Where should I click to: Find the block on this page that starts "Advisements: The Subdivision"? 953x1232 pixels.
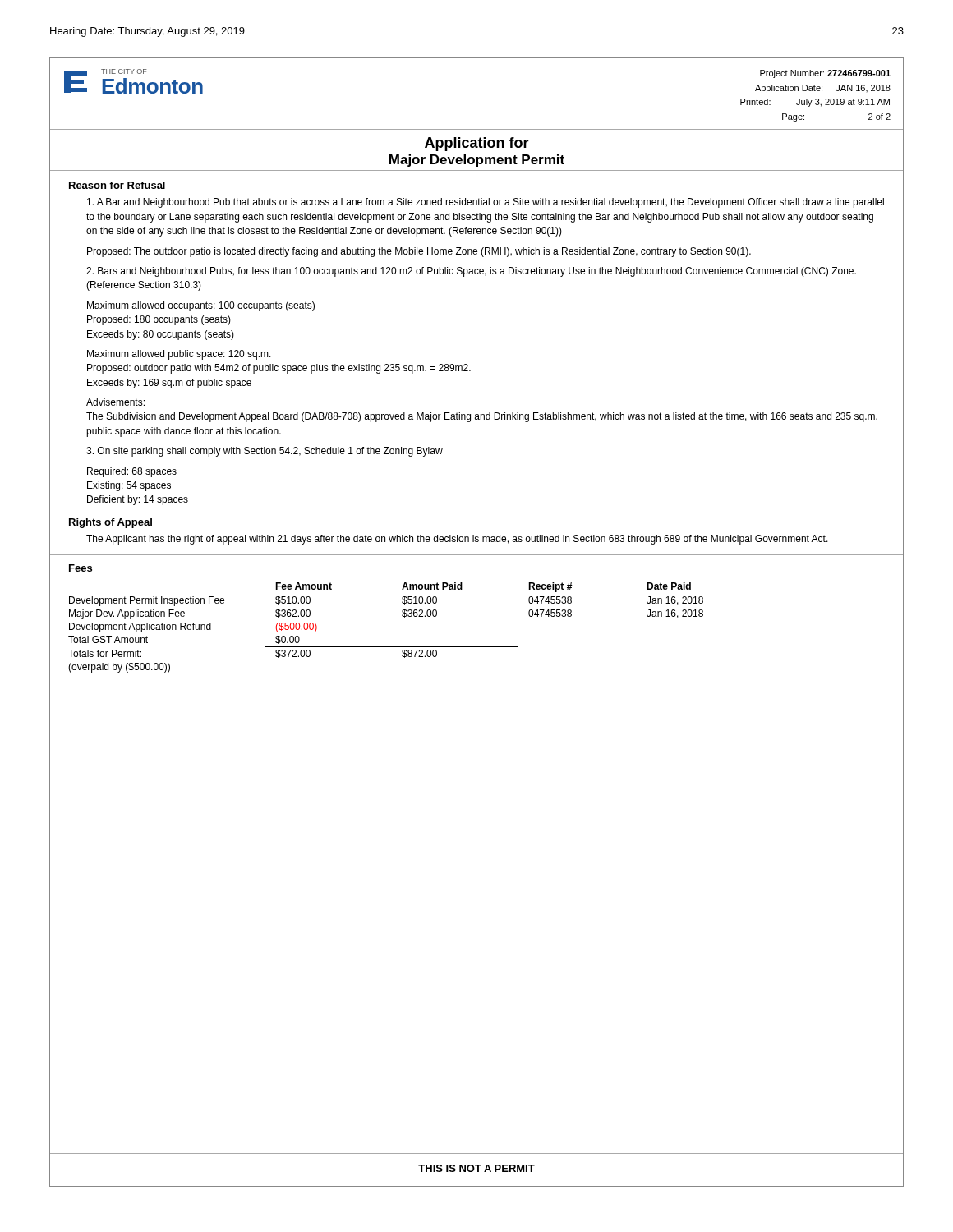pyautogui.click(x=482, y=417)
